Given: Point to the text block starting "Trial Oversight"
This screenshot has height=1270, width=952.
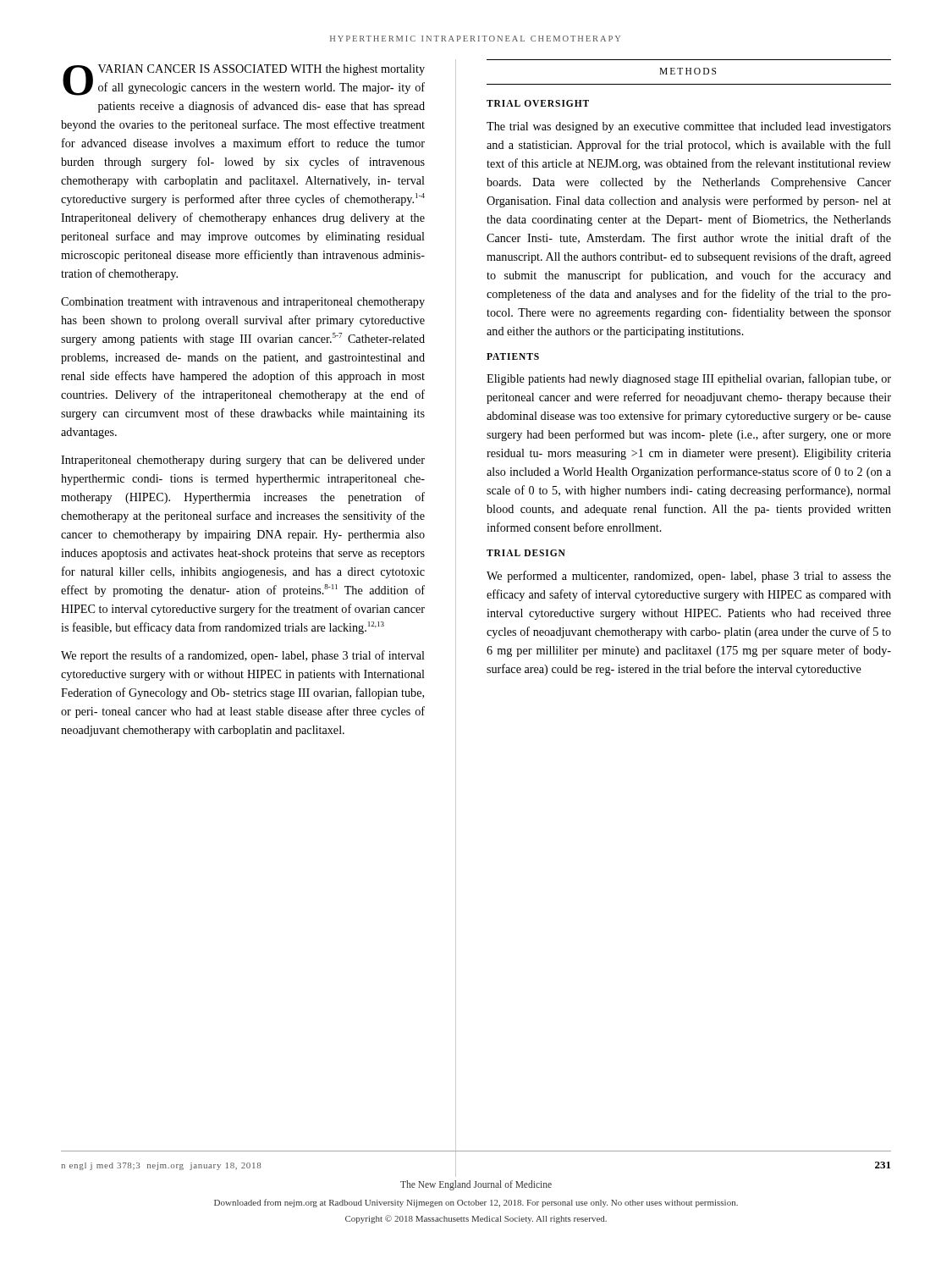Looking at the screenshot, I should (x=538, y=103).
